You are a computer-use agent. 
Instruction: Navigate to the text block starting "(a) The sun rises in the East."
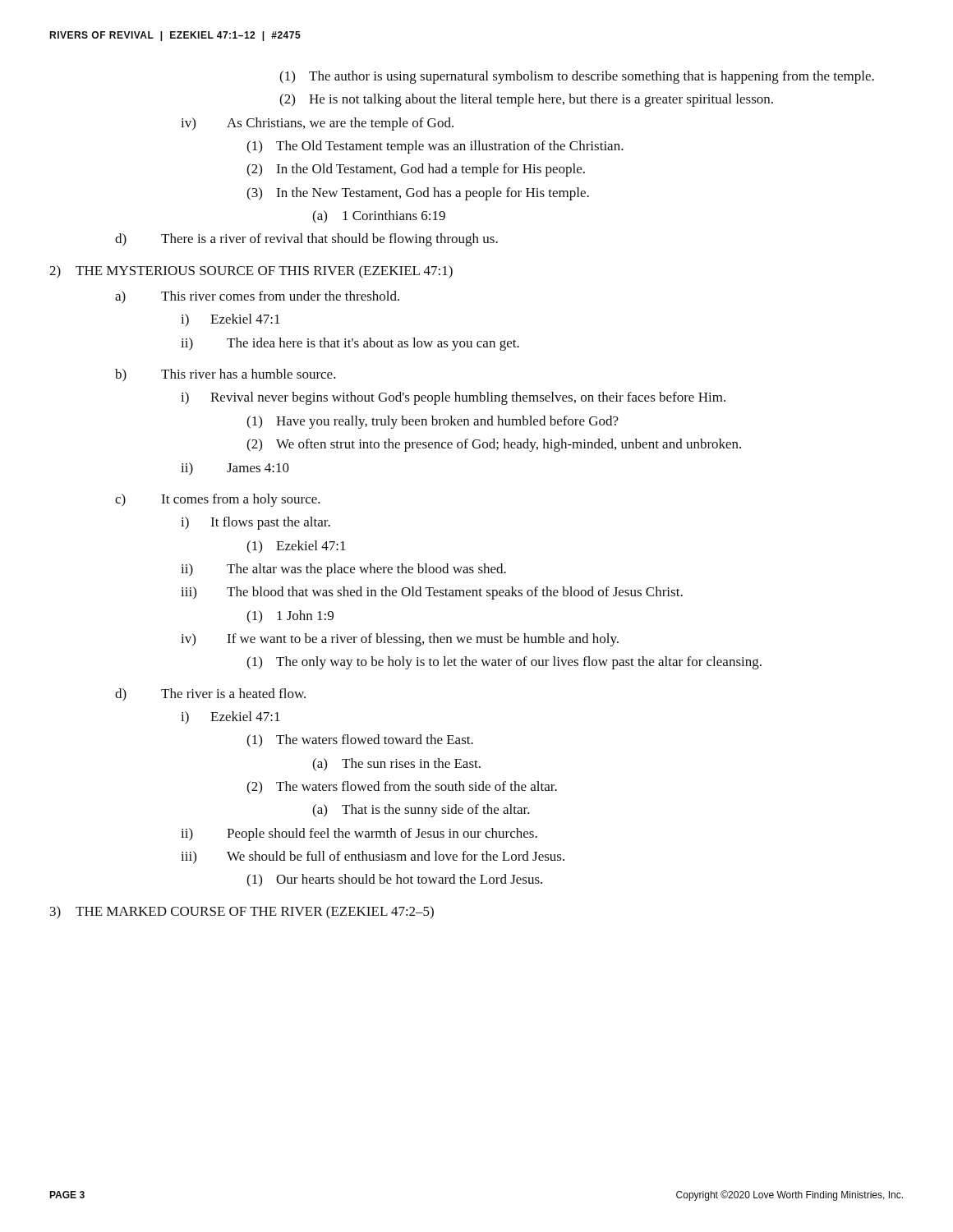pos(396,765)
